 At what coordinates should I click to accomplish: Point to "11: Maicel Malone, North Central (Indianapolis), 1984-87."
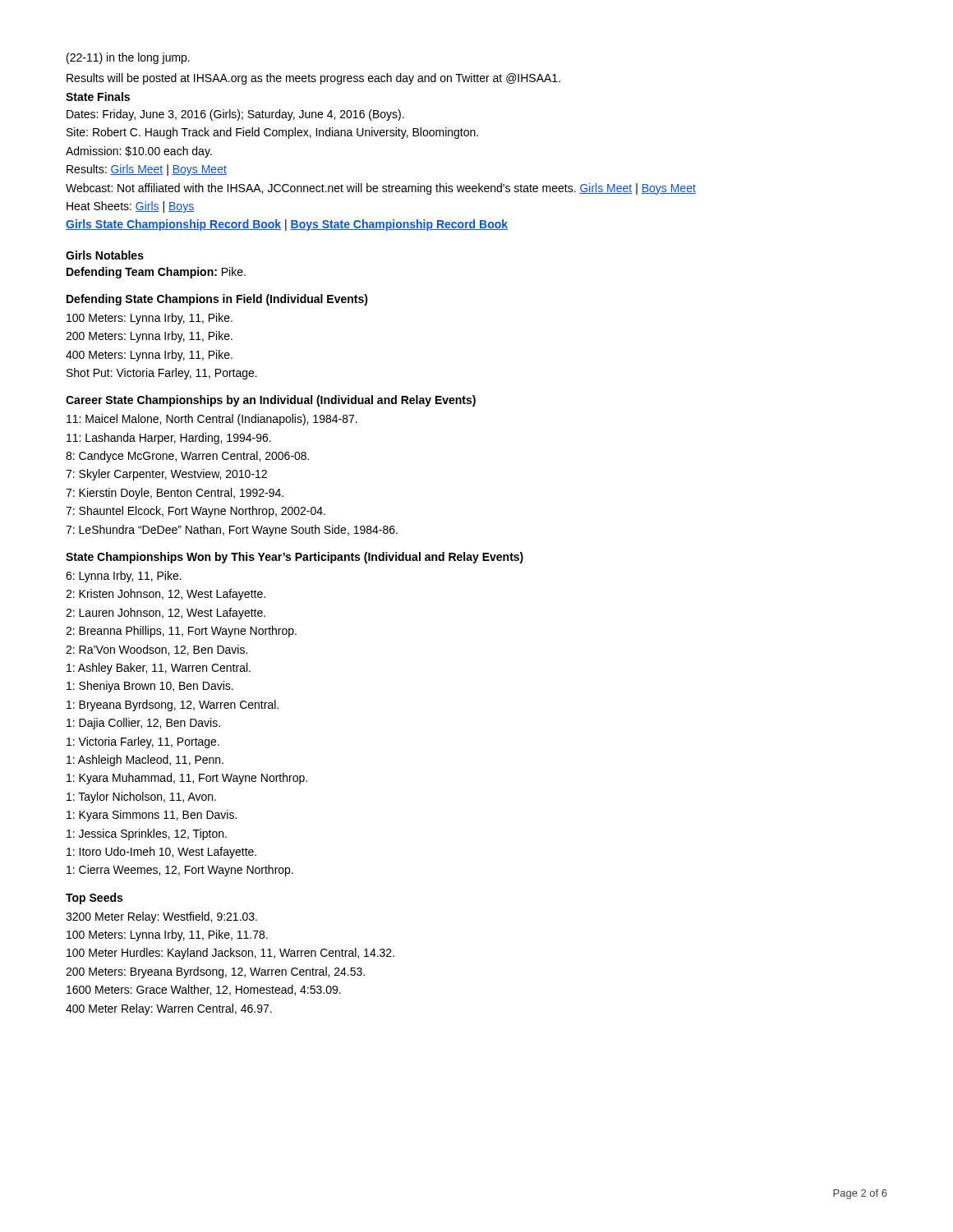click(x=212, y=419)
